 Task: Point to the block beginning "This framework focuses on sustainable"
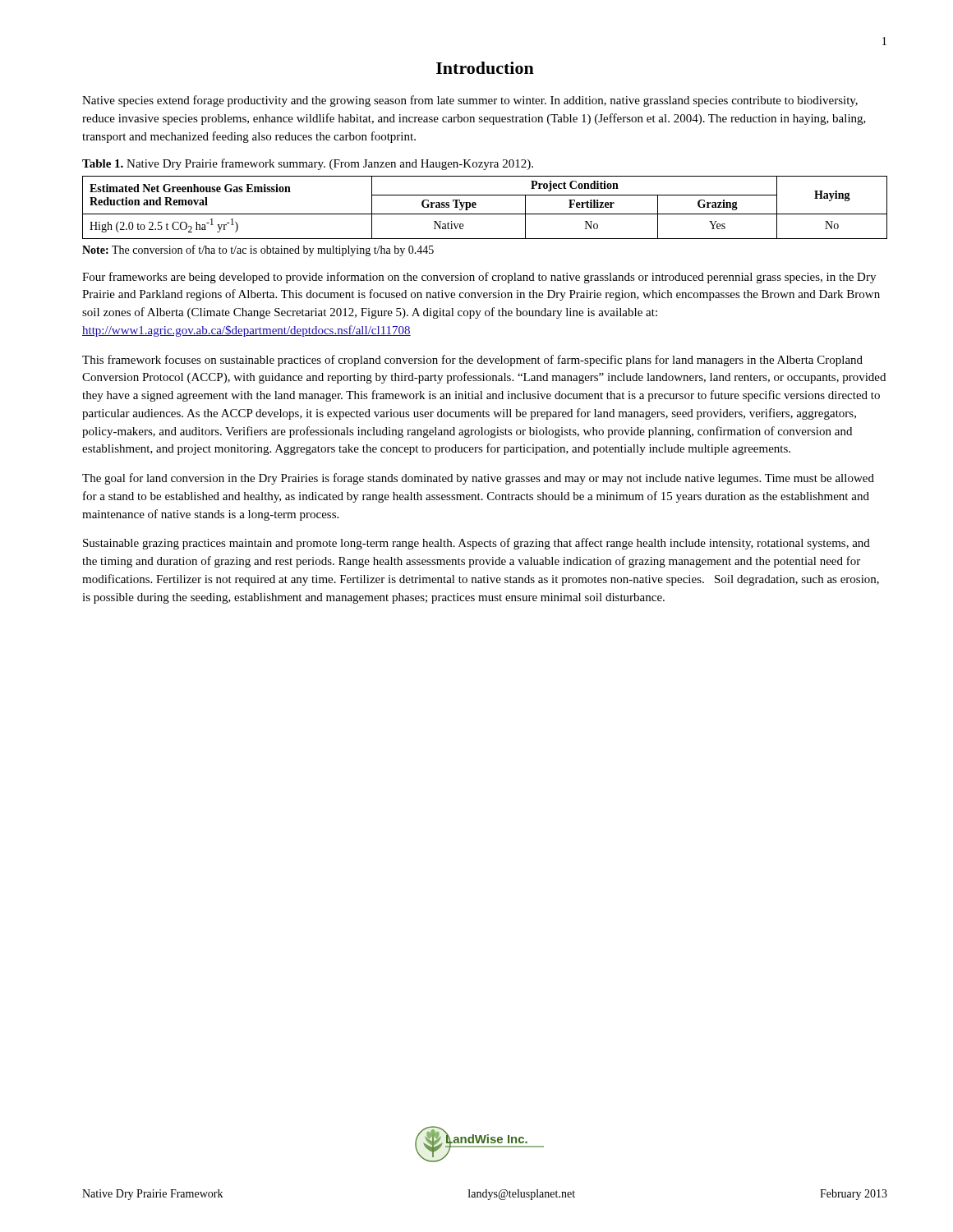coord(484,404)
